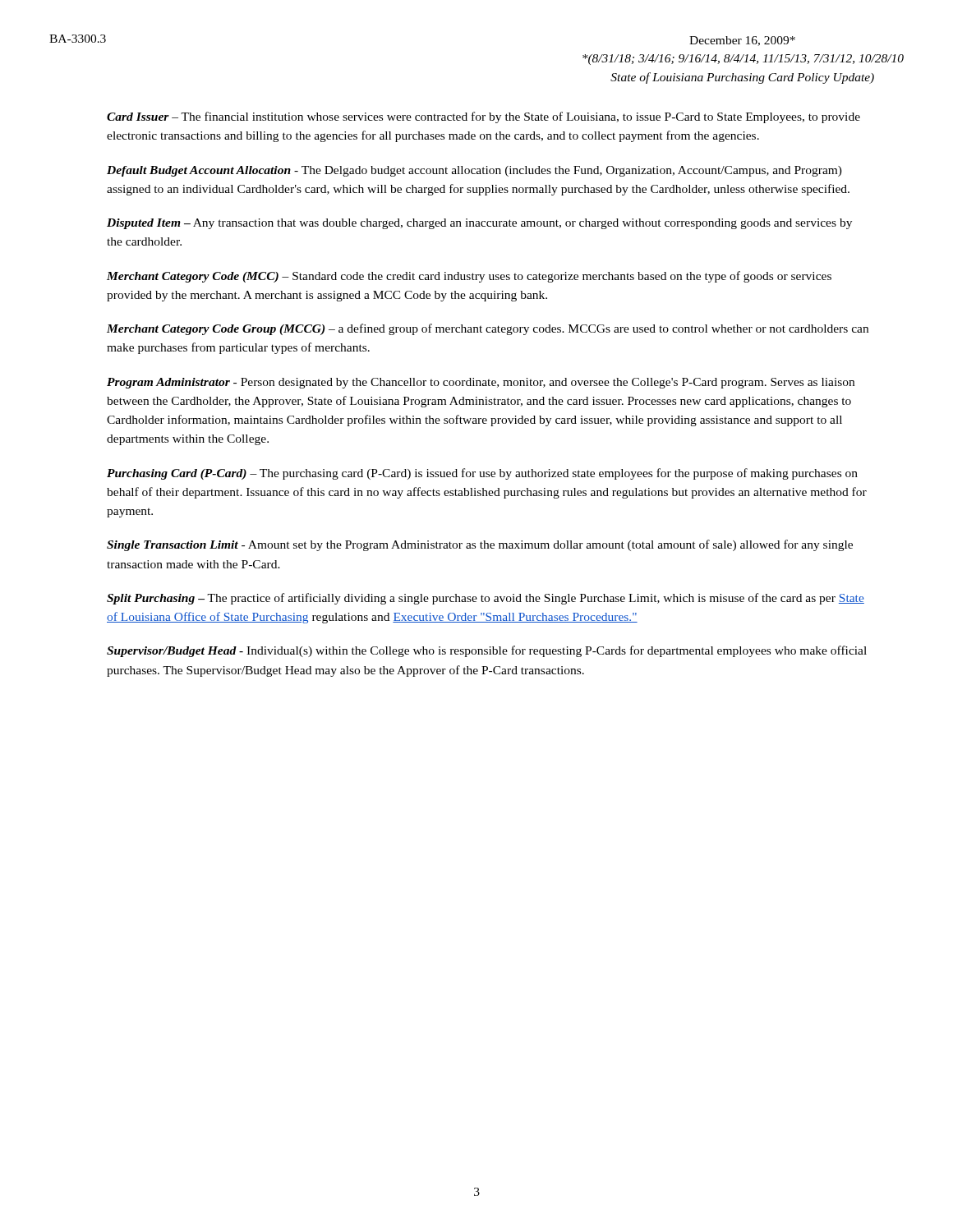Click on the text block that reads "Disputed Item – Any"
The width and height of the screenshot is (953, 1232).
tap(489, 232)
